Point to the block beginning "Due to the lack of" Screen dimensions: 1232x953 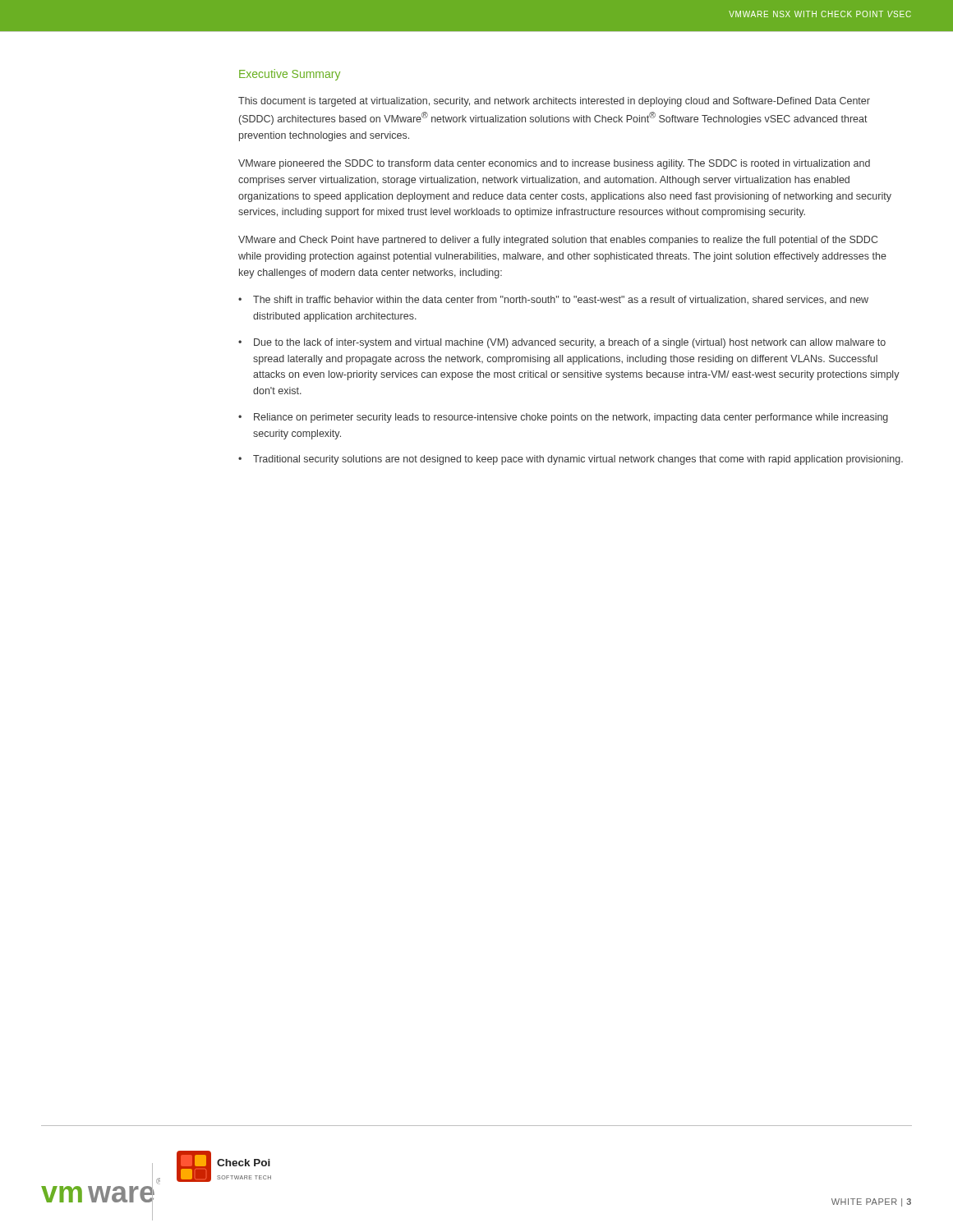(576, 367)
